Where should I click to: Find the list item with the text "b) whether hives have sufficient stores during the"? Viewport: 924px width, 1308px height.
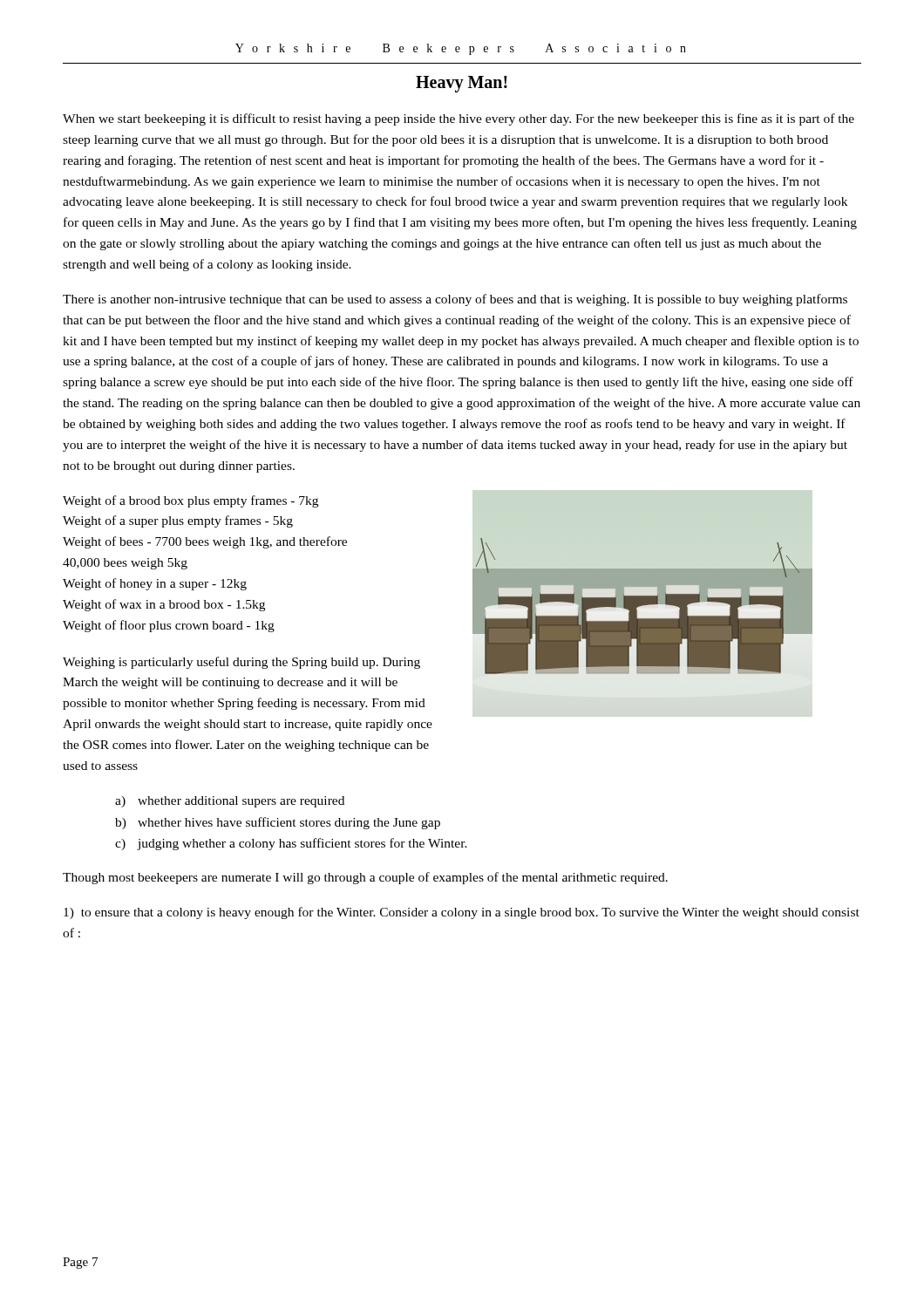[278, 822]
